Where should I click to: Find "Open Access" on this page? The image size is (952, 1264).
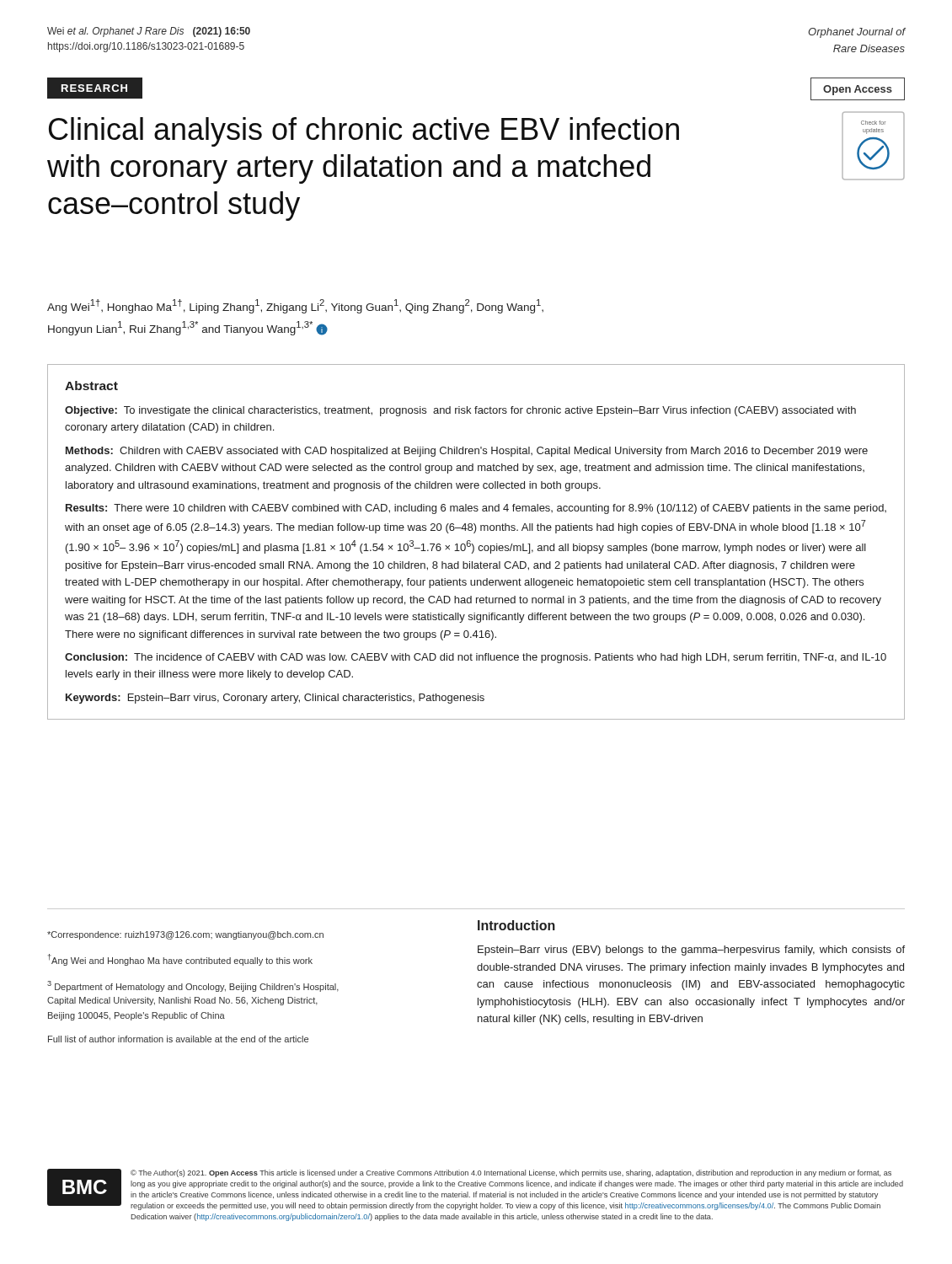click(858, 89)
